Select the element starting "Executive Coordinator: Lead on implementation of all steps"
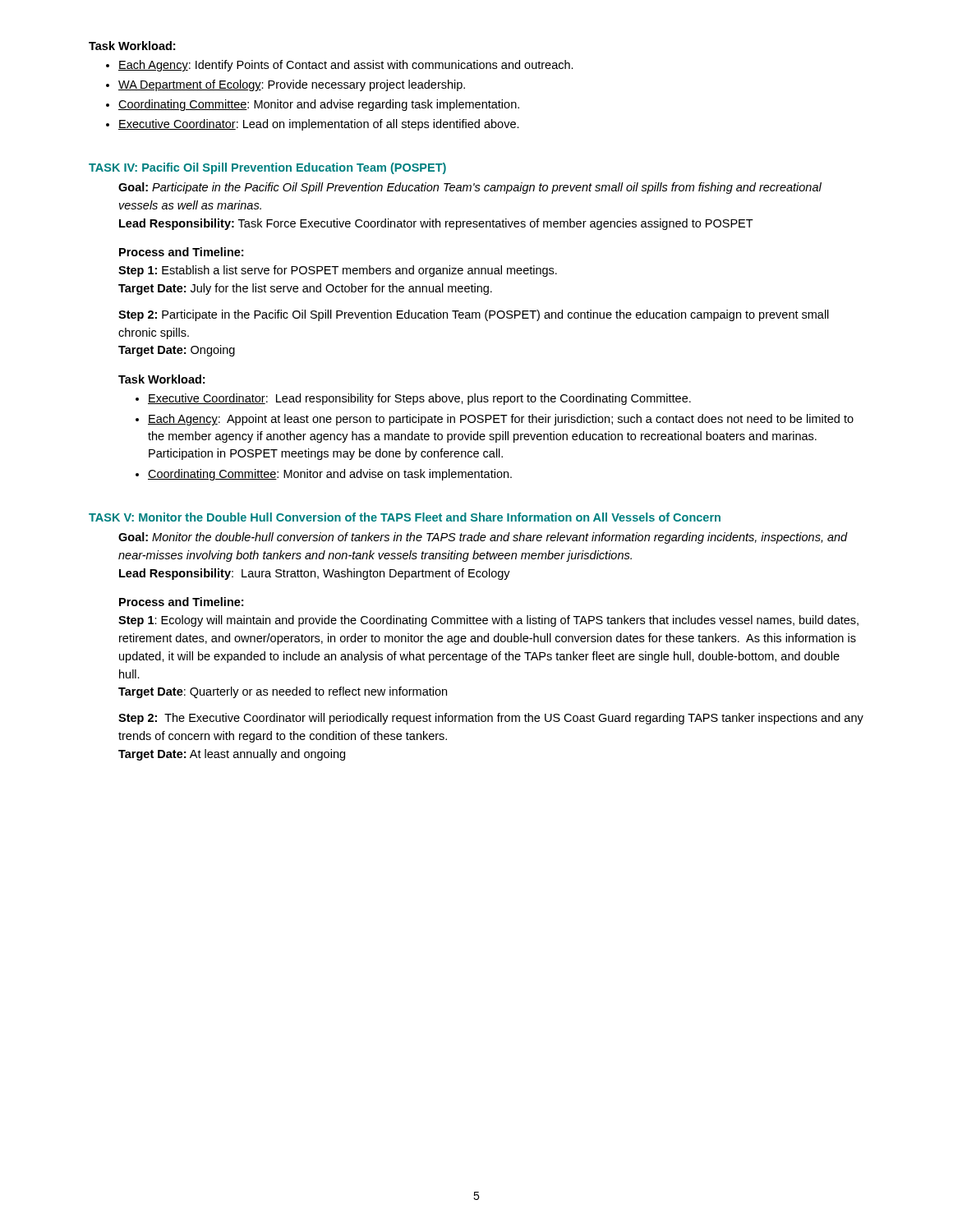Screen dimensions: 1232x953 (x=319, y=124)
